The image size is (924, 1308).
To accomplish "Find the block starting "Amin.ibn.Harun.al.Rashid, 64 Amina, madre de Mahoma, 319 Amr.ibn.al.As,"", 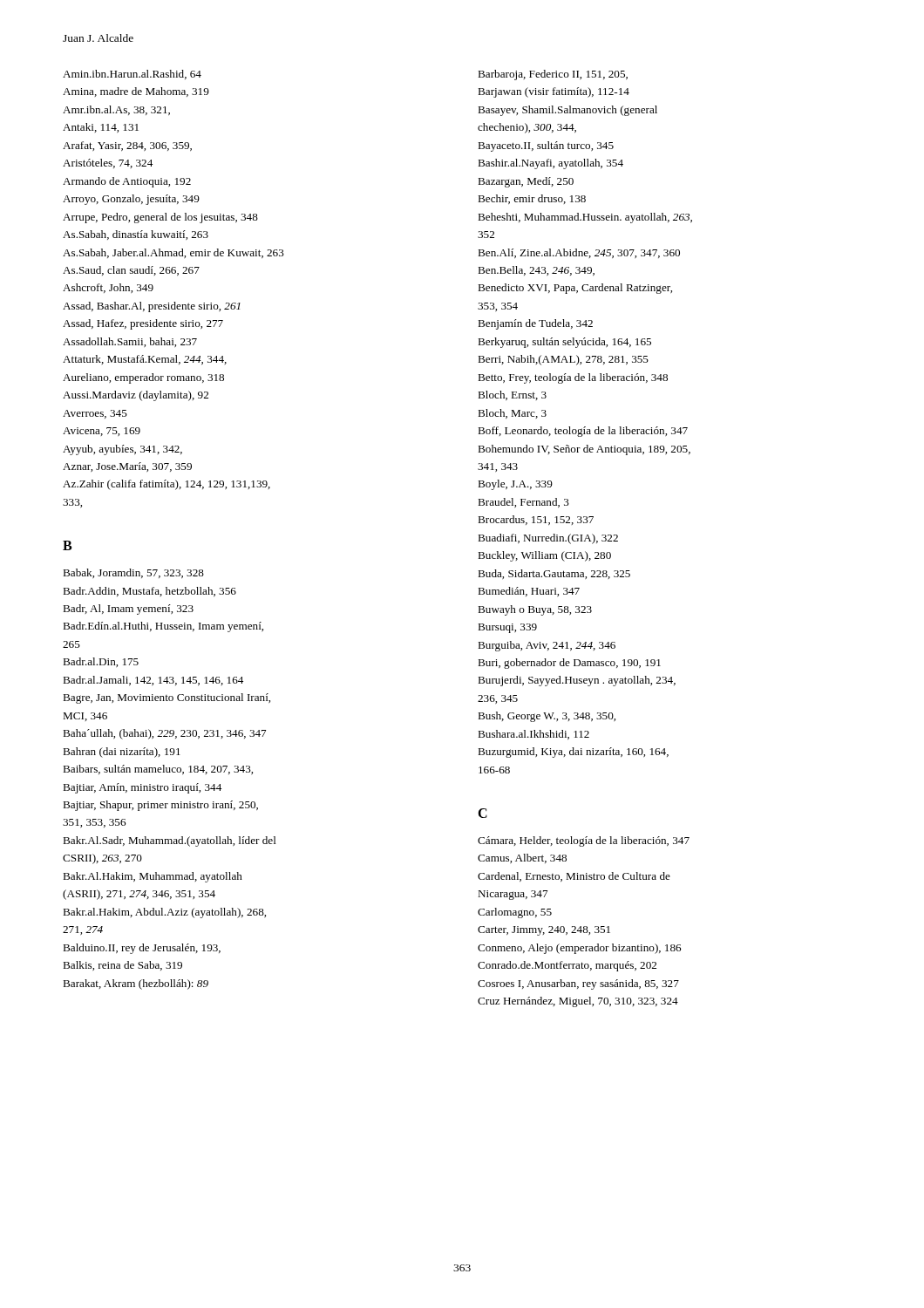I will [132, 75].
